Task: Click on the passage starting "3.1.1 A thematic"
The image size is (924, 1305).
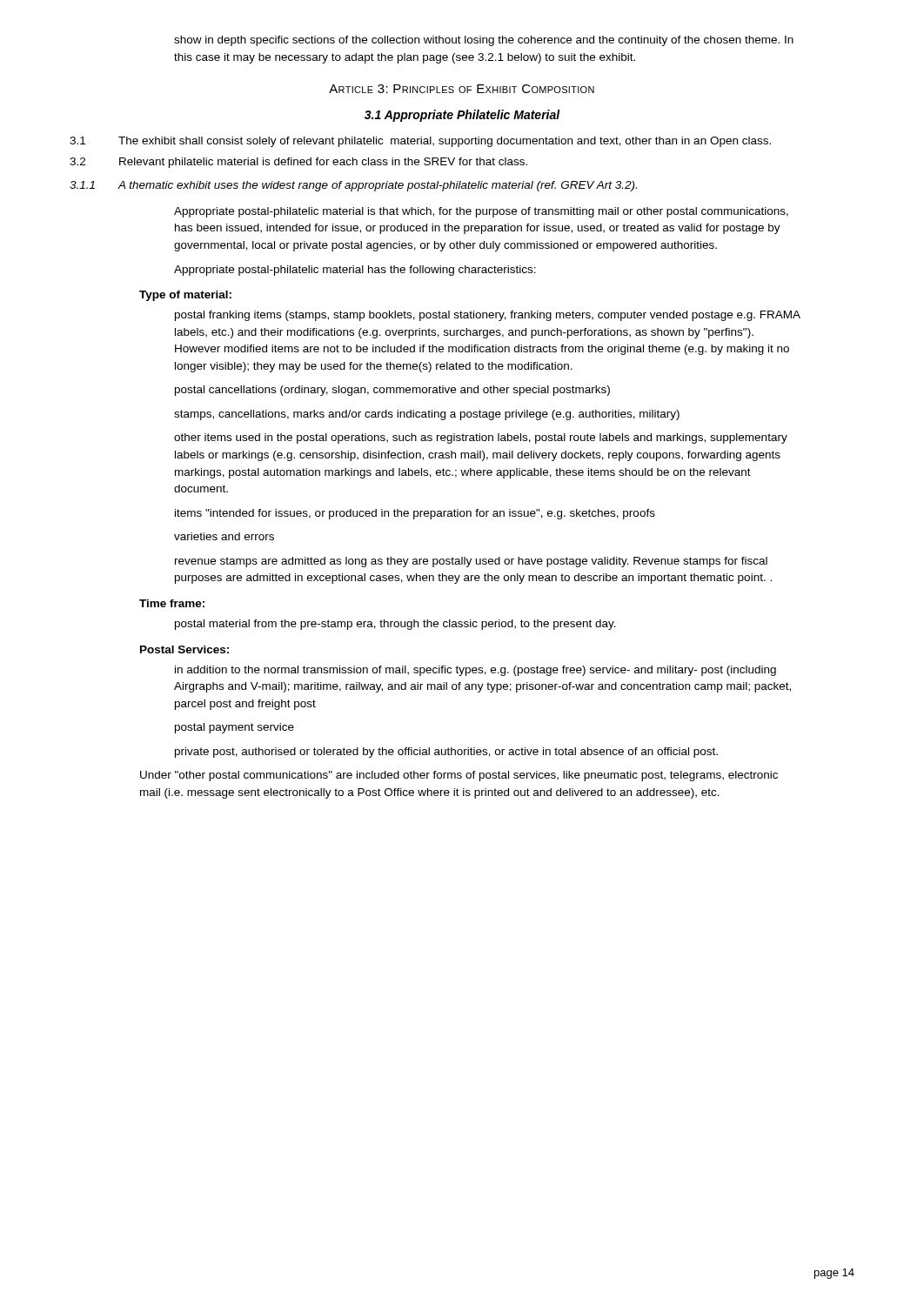Action: tap(462, 185)
